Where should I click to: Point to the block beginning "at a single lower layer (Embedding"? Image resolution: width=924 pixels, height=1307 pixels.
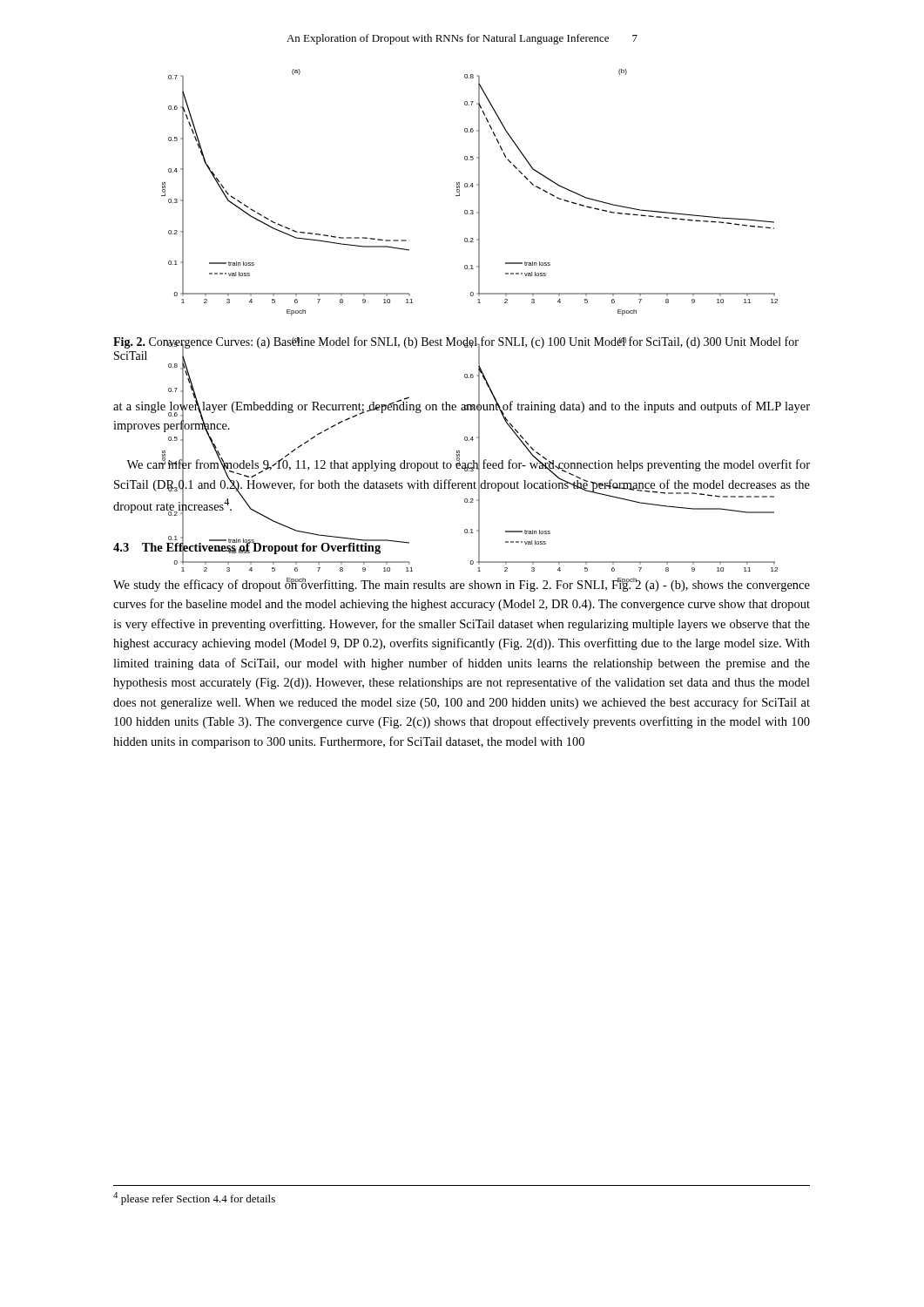coord(462,456)
